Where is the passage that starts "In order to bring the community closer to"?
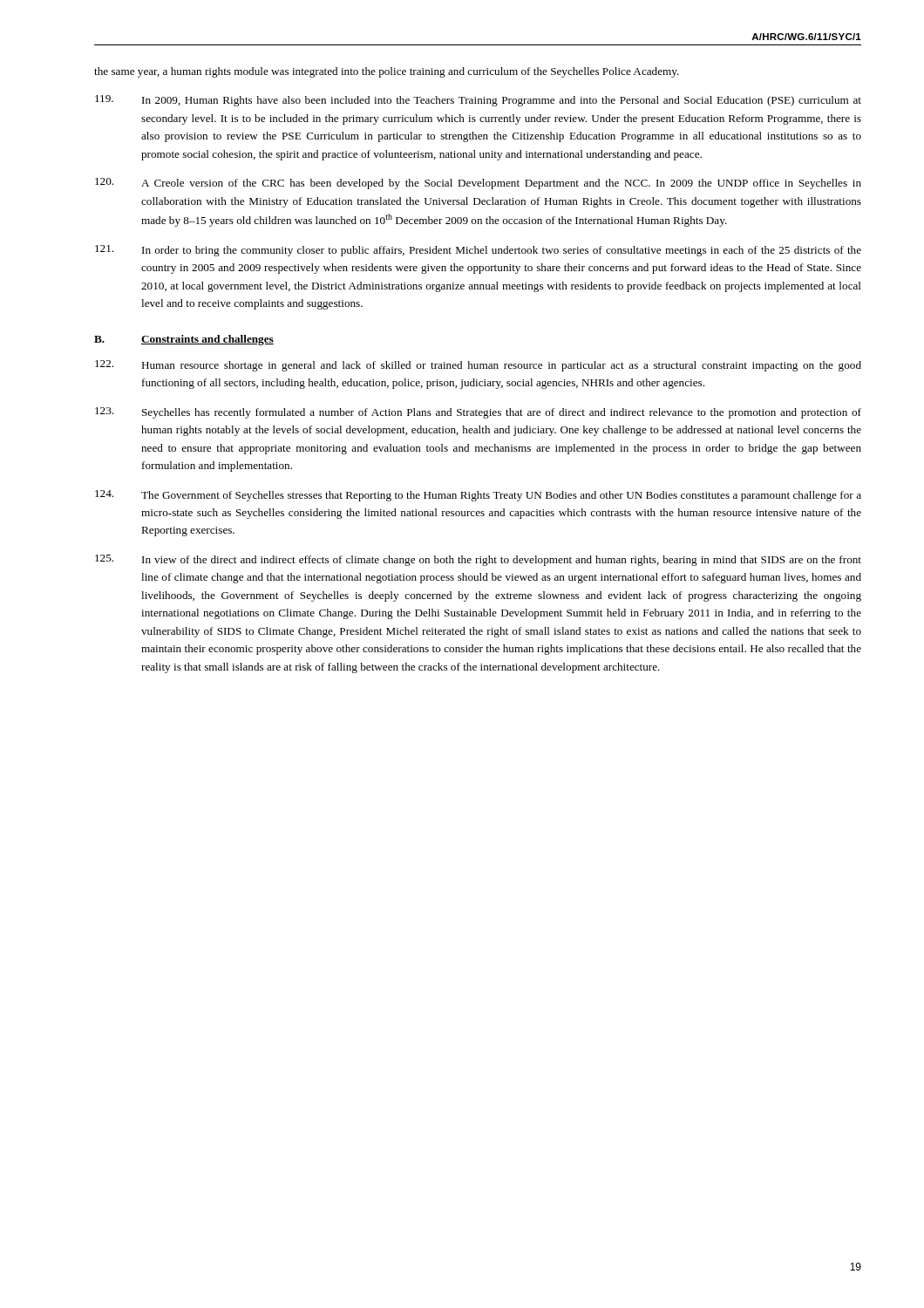The width and height of the screenshot is (924, 1308). point(478,277)
